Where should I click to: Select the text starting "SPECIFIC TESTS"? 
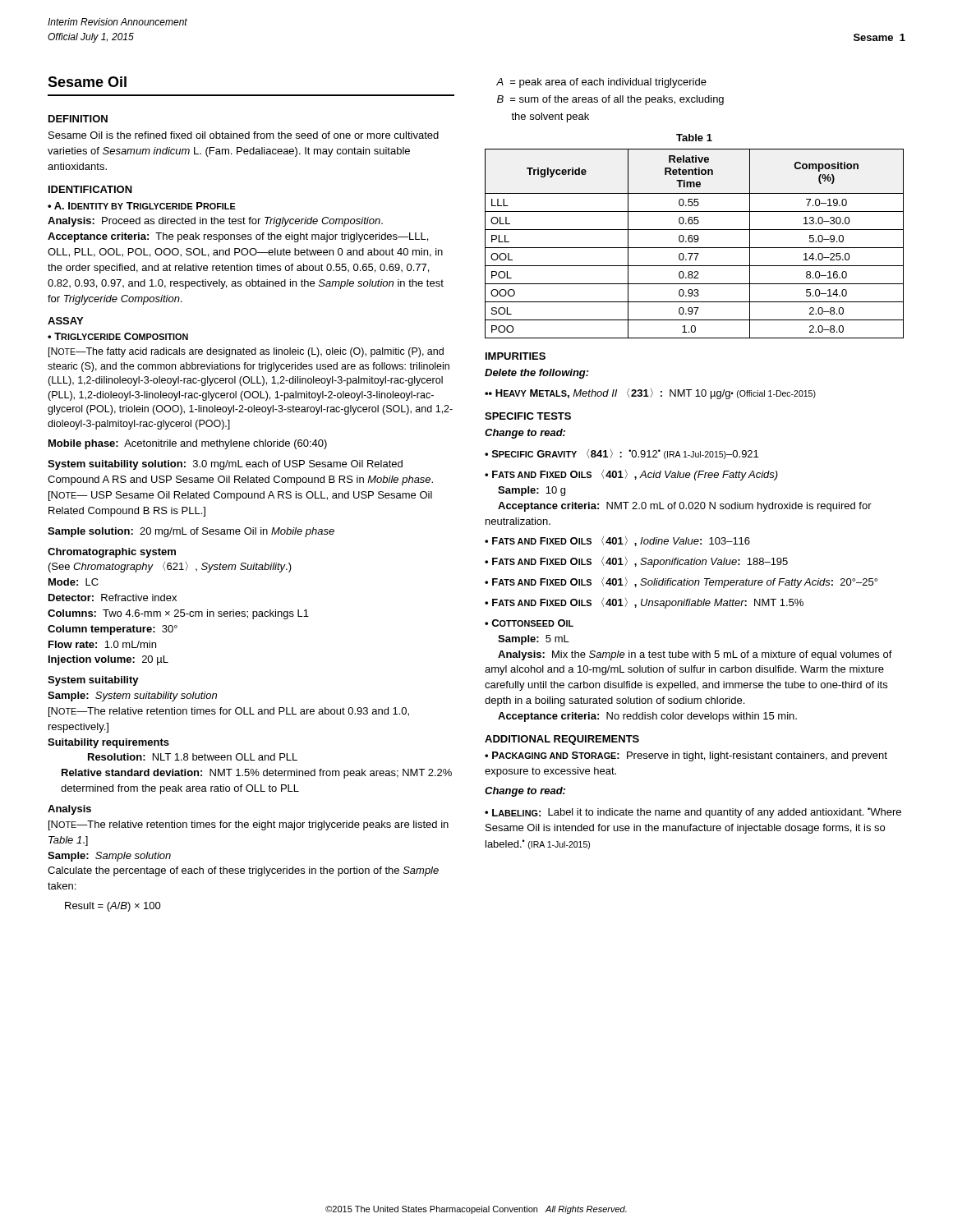[x=528, y=416]
